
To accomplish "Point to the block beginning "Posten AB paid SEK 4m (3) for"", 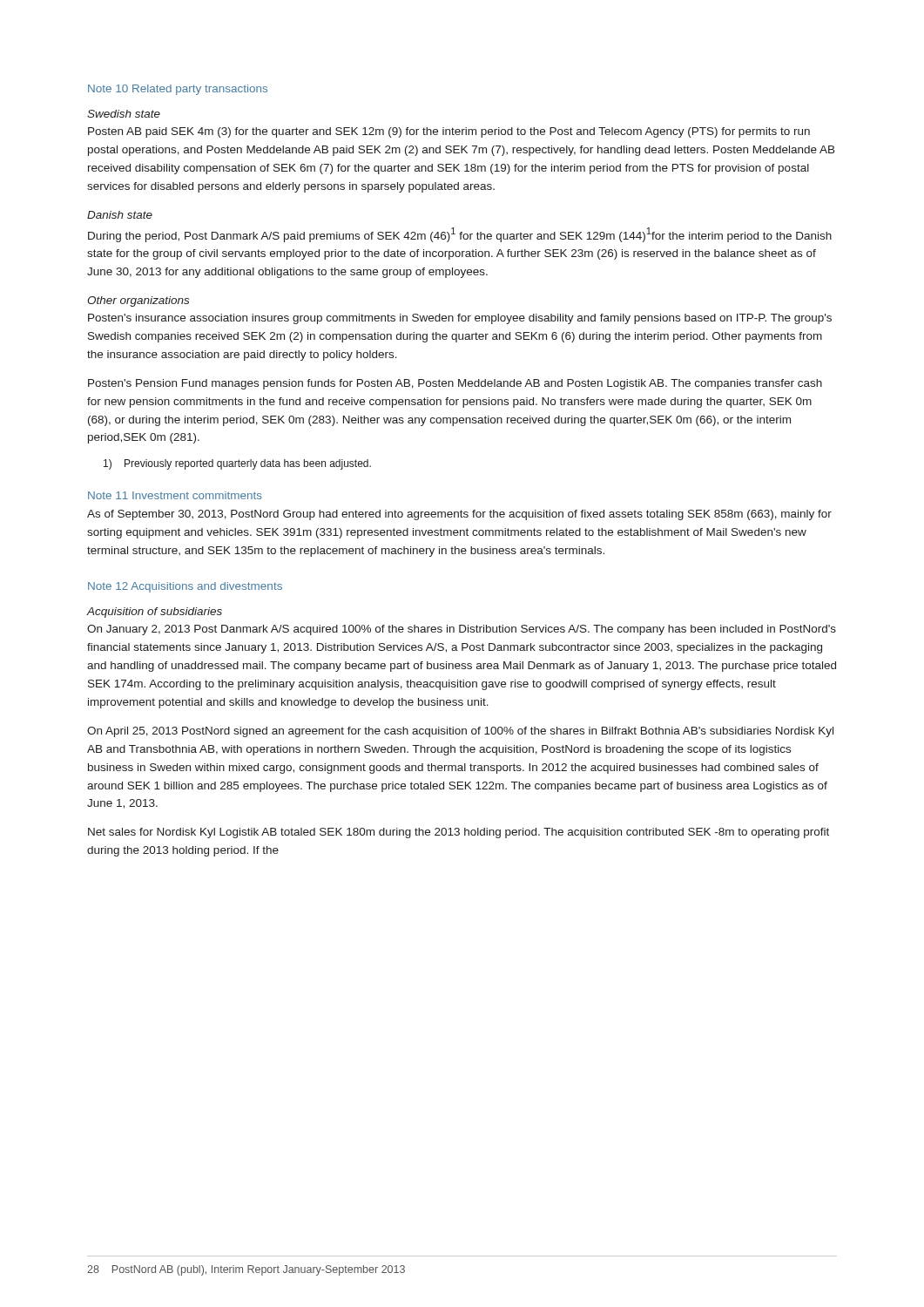I will [461, 158].
